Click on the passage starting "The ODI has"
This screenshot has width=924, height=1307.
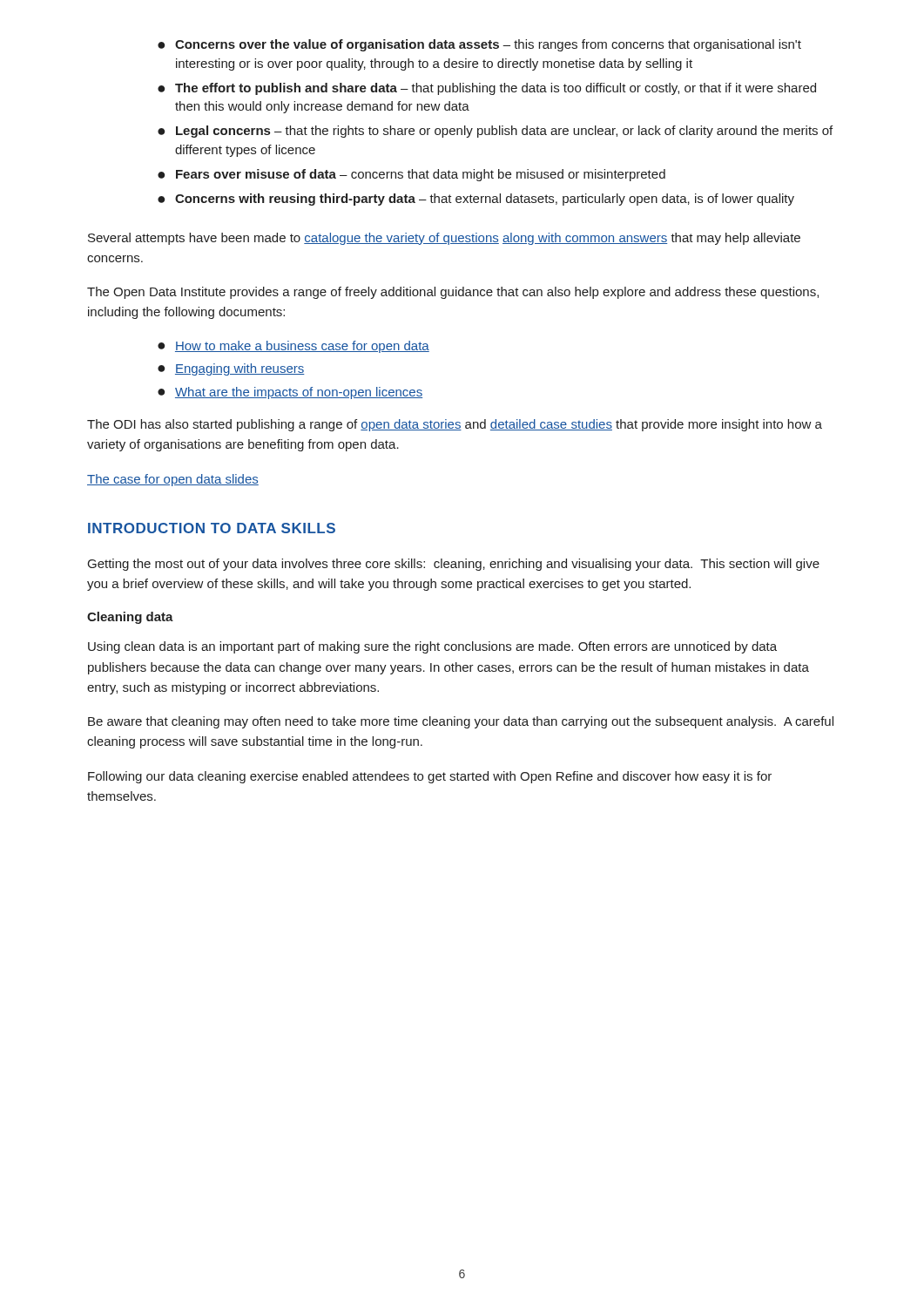(x=455, y=434)
